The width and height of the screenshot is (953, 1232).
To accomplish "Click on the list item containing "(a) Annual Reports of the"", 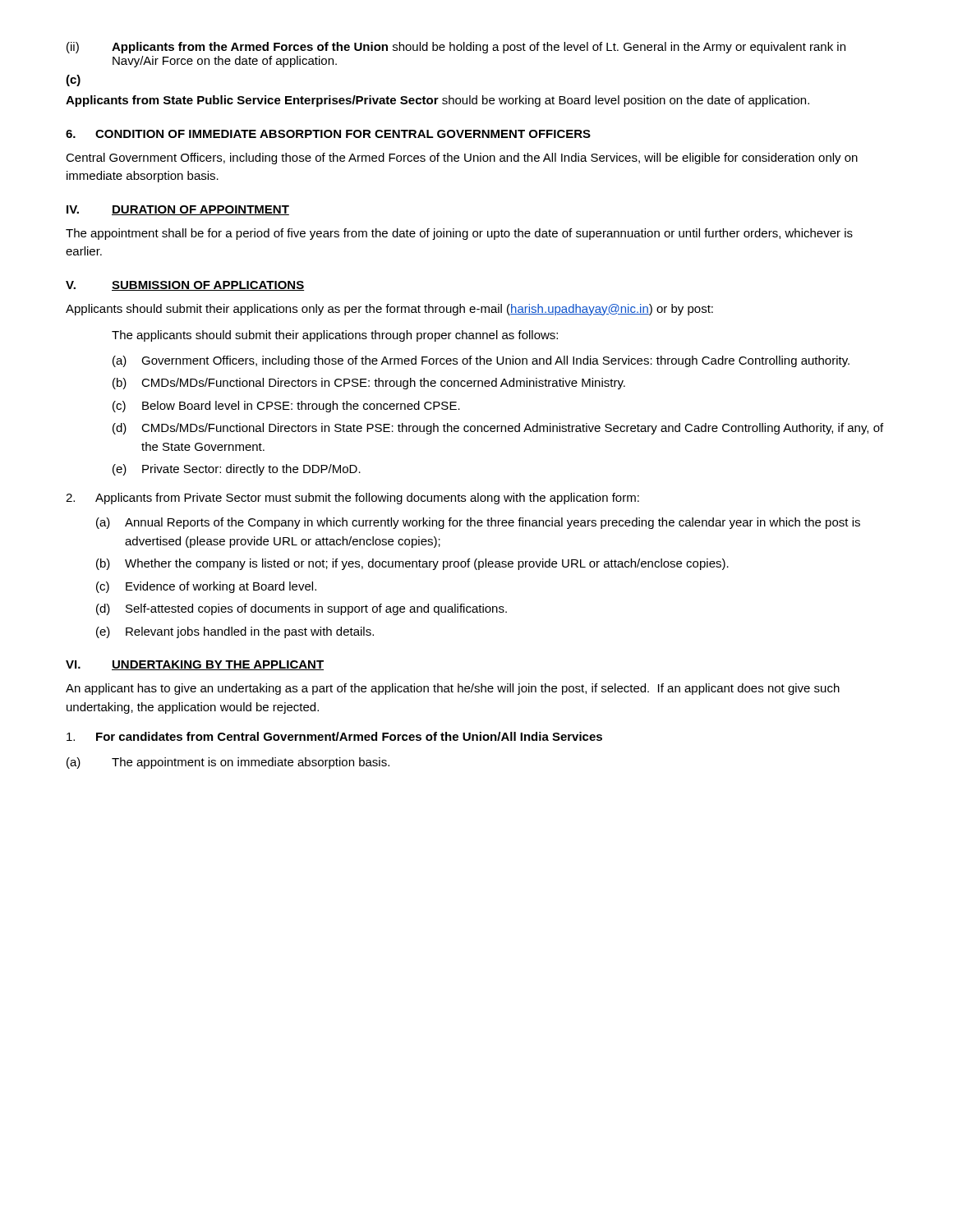I will (x=491, y=532).
